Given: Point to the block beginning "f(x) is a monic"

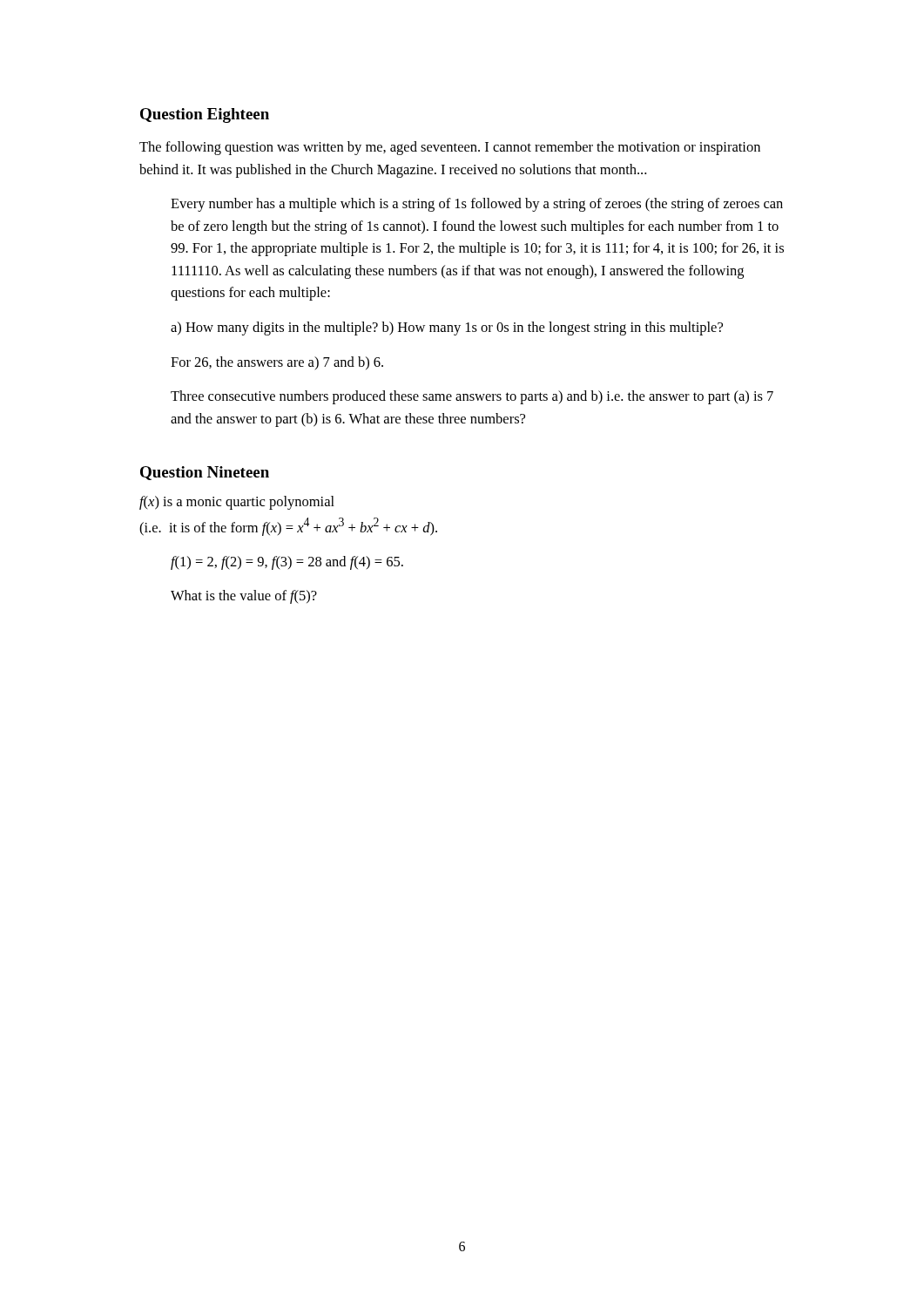Looking at the screenshot, I should (x=289, y=514).
